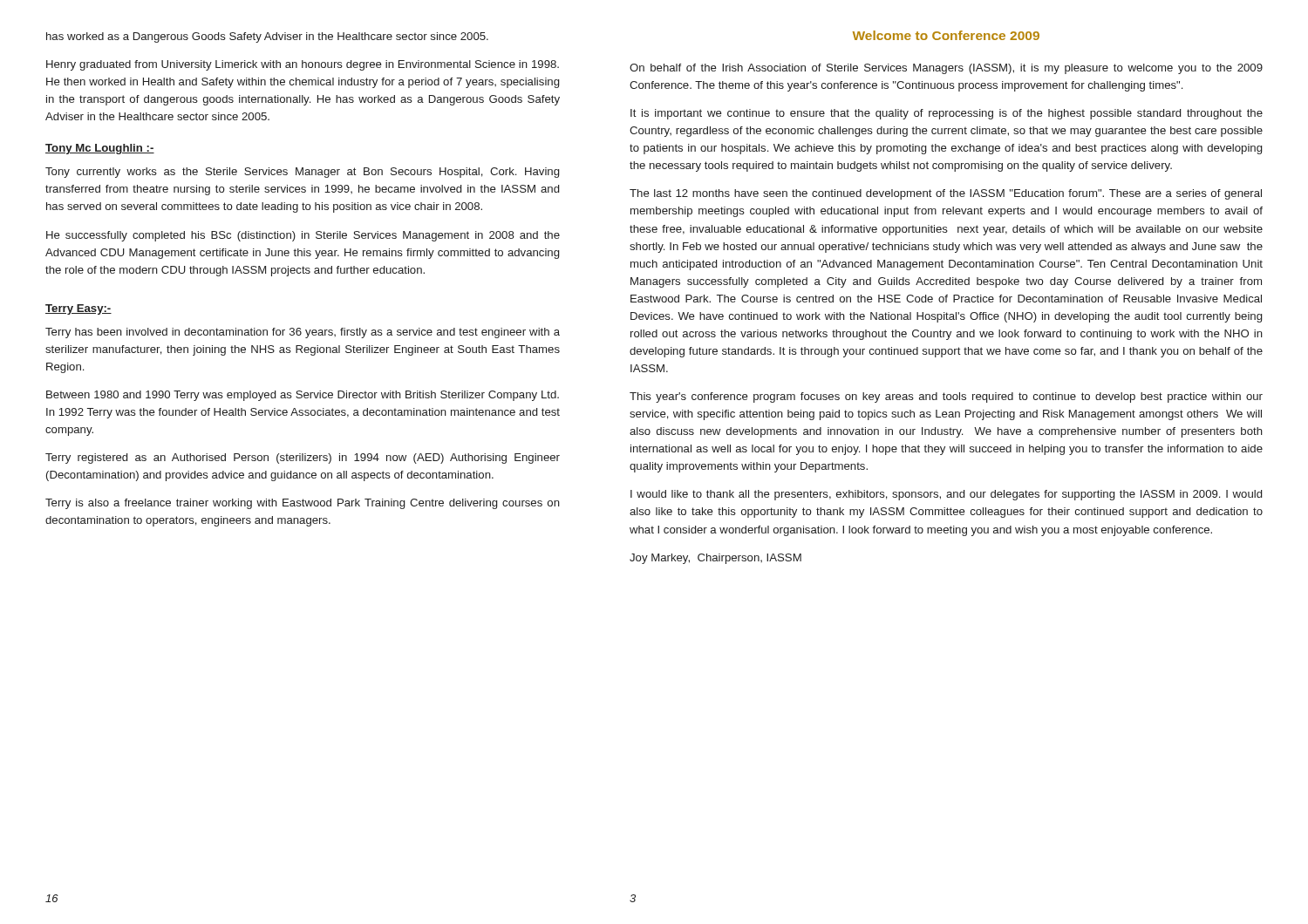
Task: Select the block starting "Terry Easy:-"
Action: (x=78, y=309)
